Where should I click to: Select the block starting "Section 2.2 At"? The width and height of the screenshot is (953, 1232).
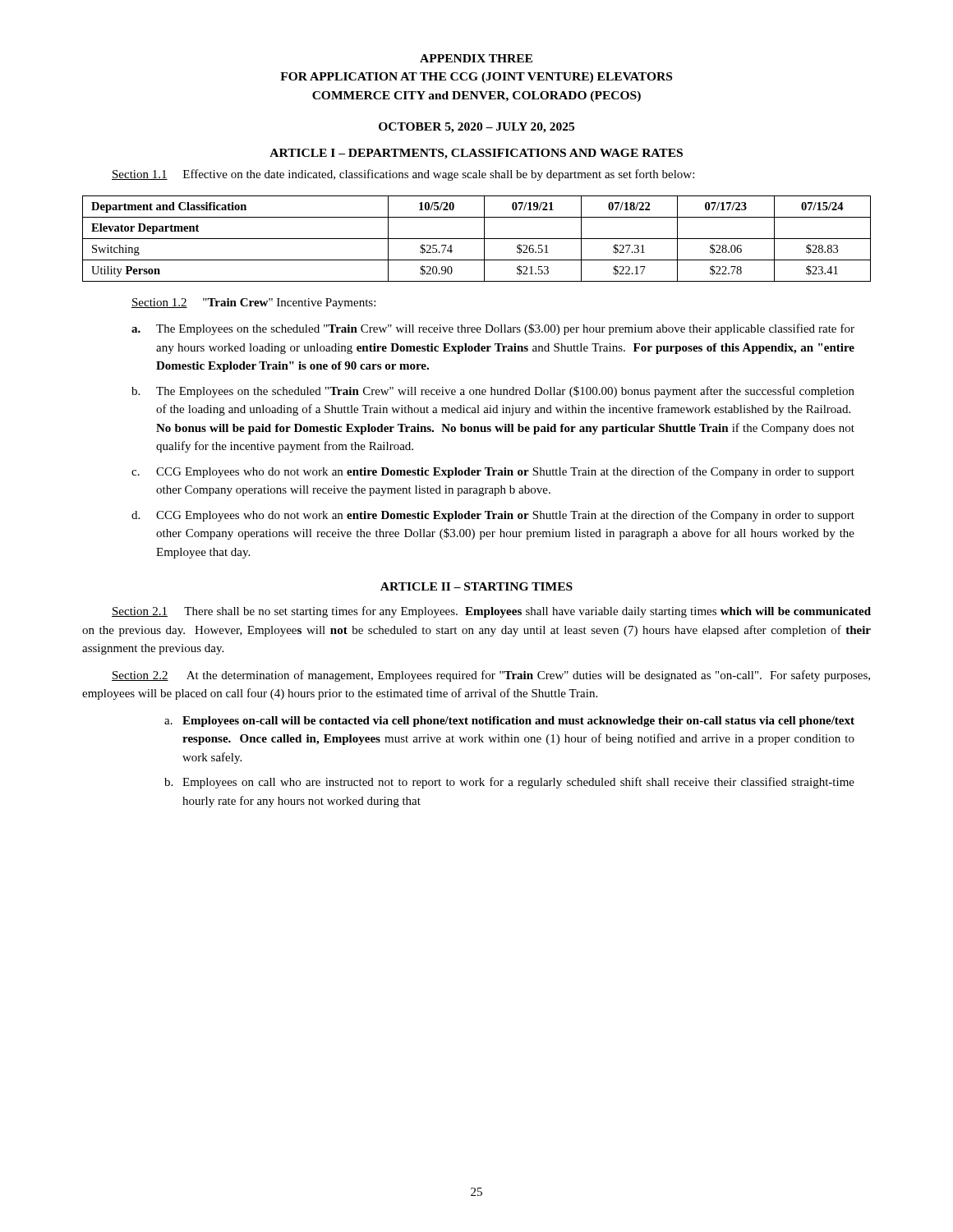pos(476,684)
